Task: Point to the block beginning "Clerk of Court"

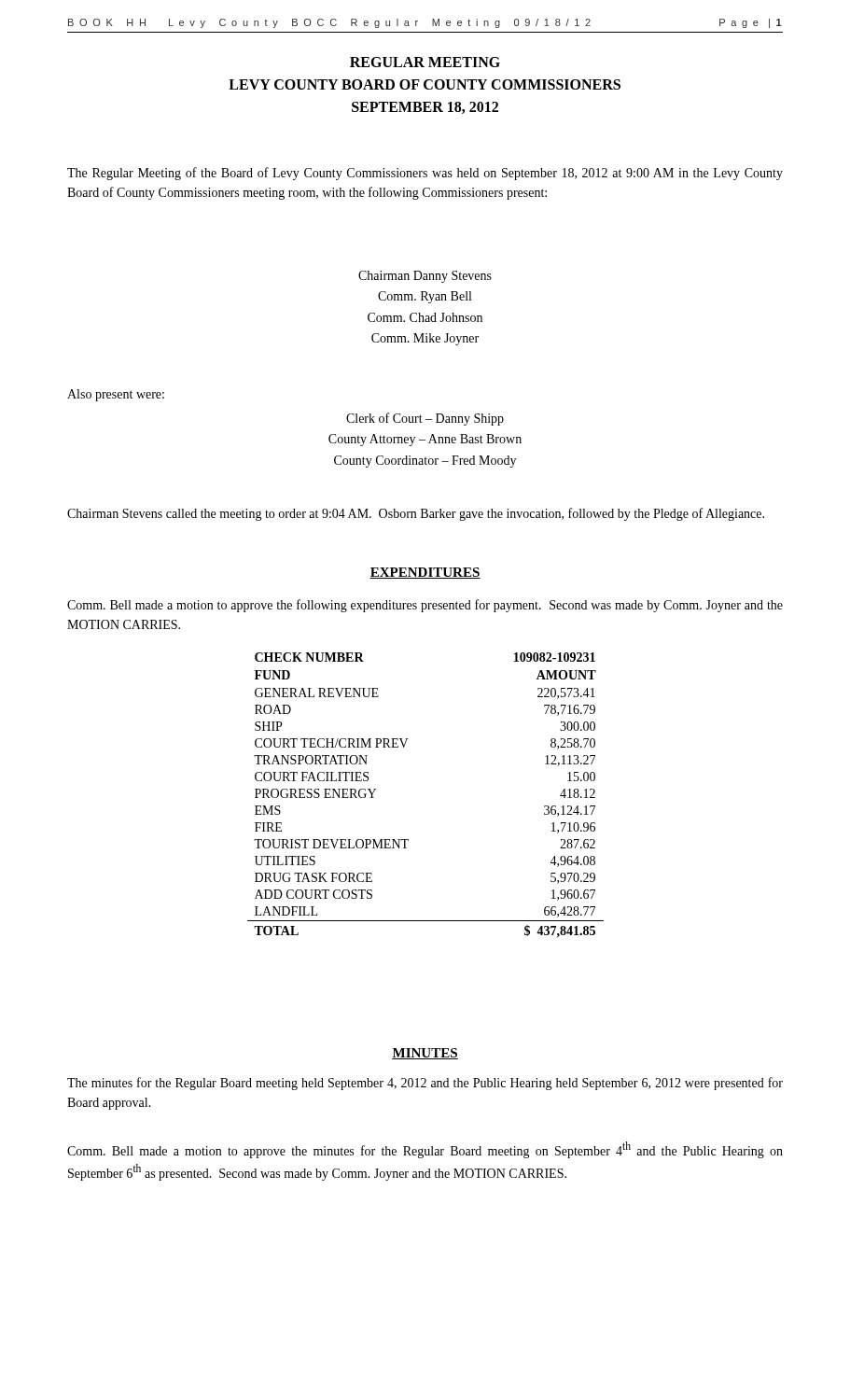Action: click(425, 419)
